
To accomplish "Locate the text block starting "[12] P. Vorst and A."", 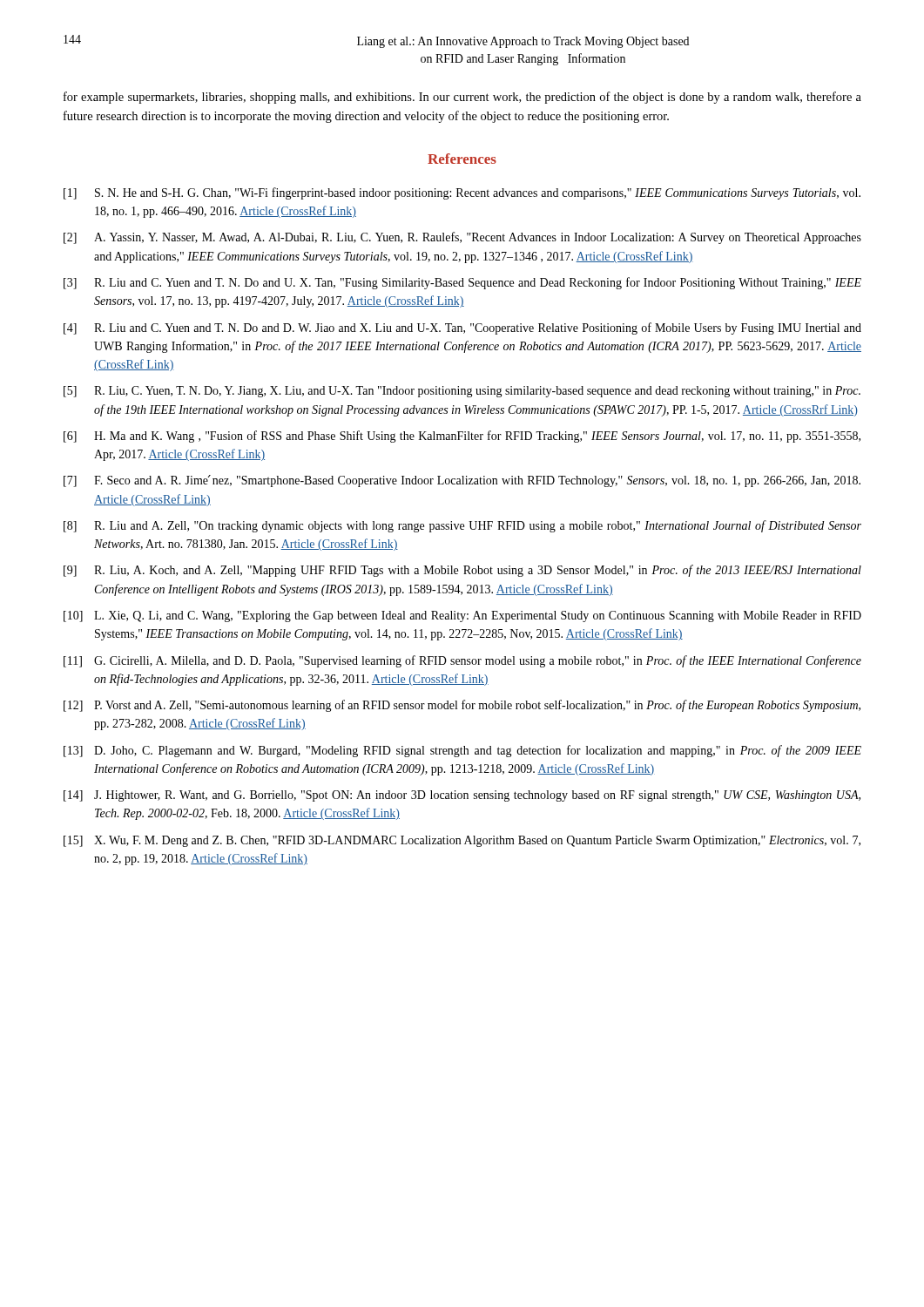I will [x=462, y=715].
